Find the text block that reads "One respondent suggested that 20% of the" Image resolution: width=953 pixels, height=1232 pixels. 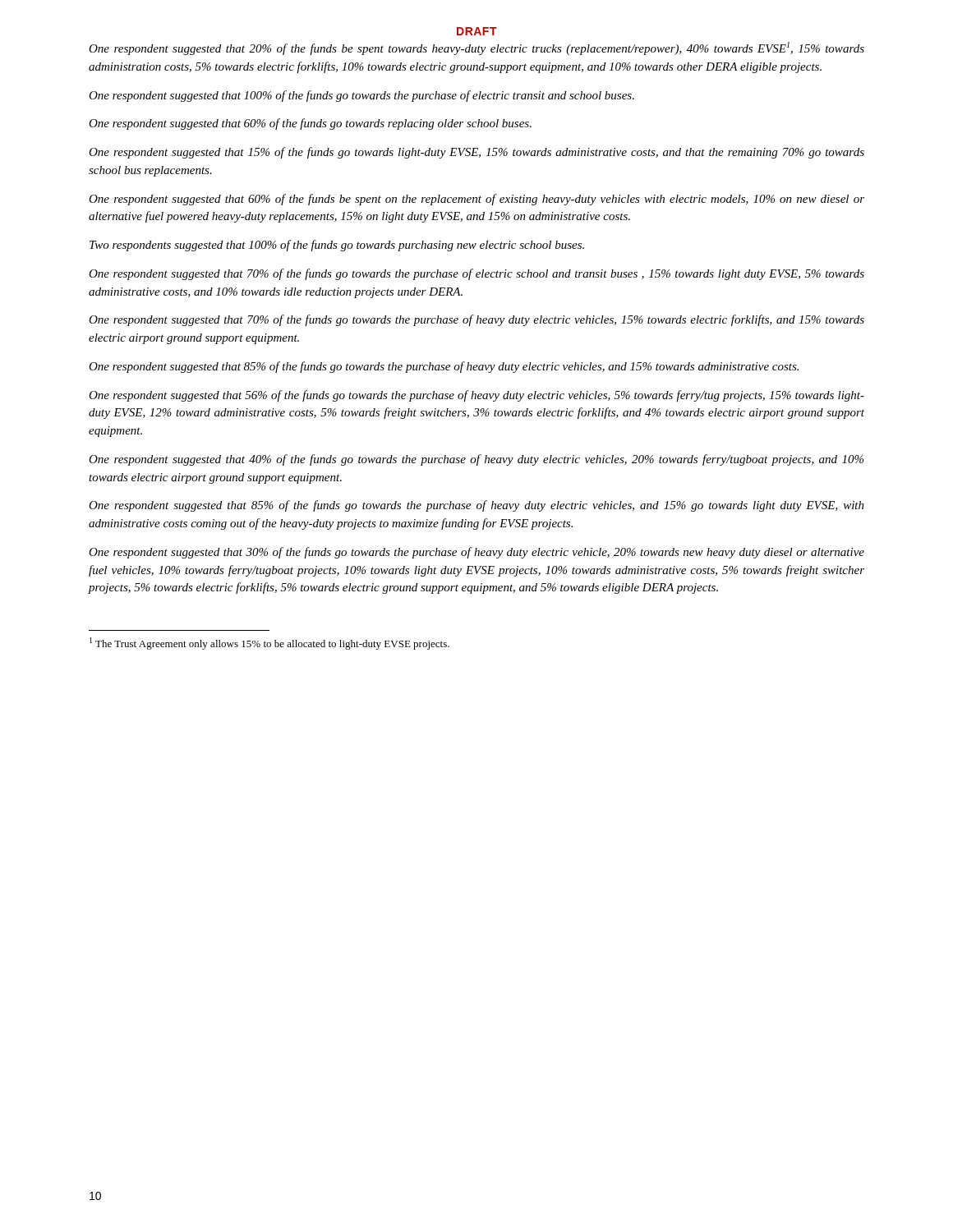pos(476,57)
